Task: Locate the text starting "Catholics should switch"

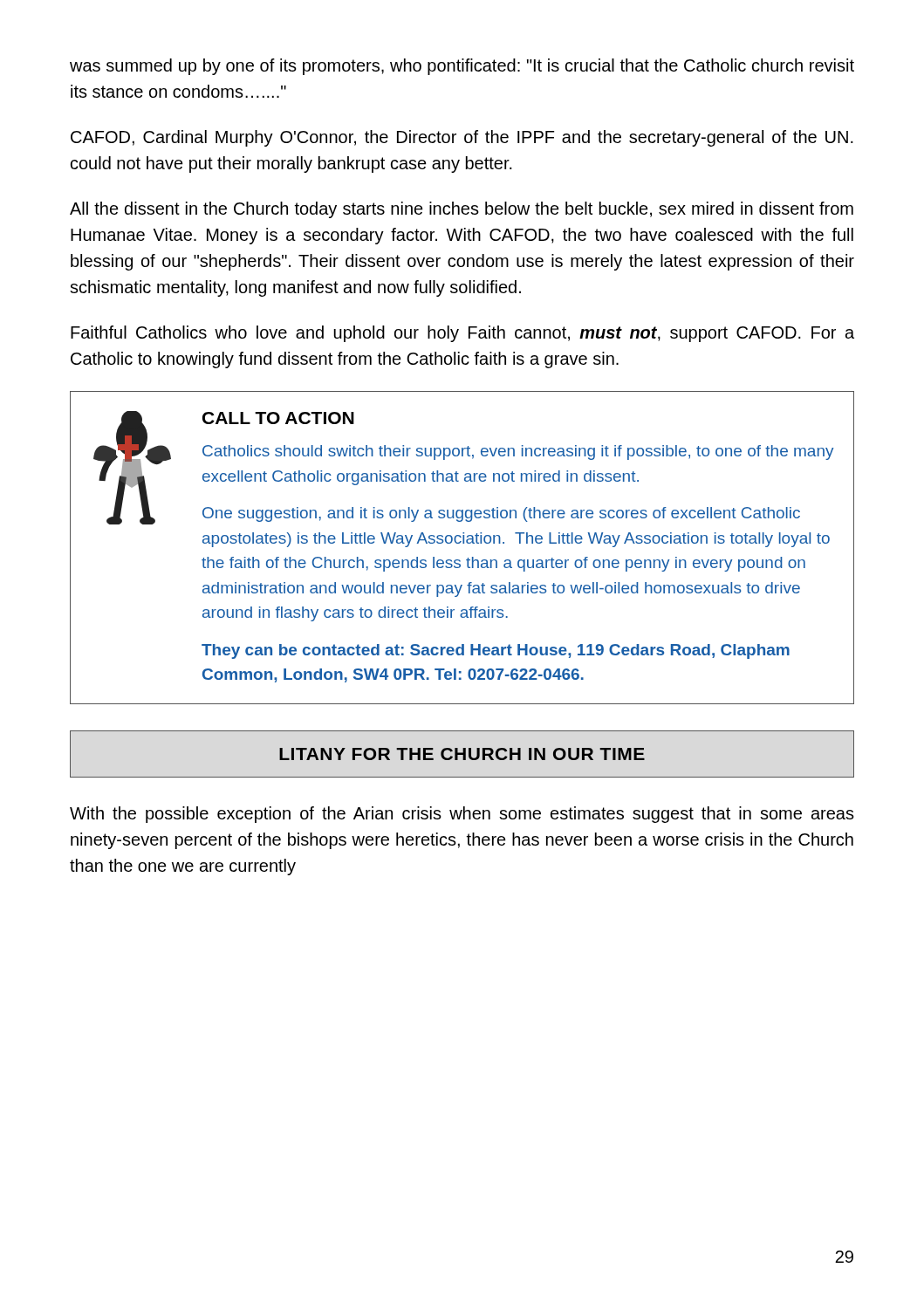Action: 518,463
